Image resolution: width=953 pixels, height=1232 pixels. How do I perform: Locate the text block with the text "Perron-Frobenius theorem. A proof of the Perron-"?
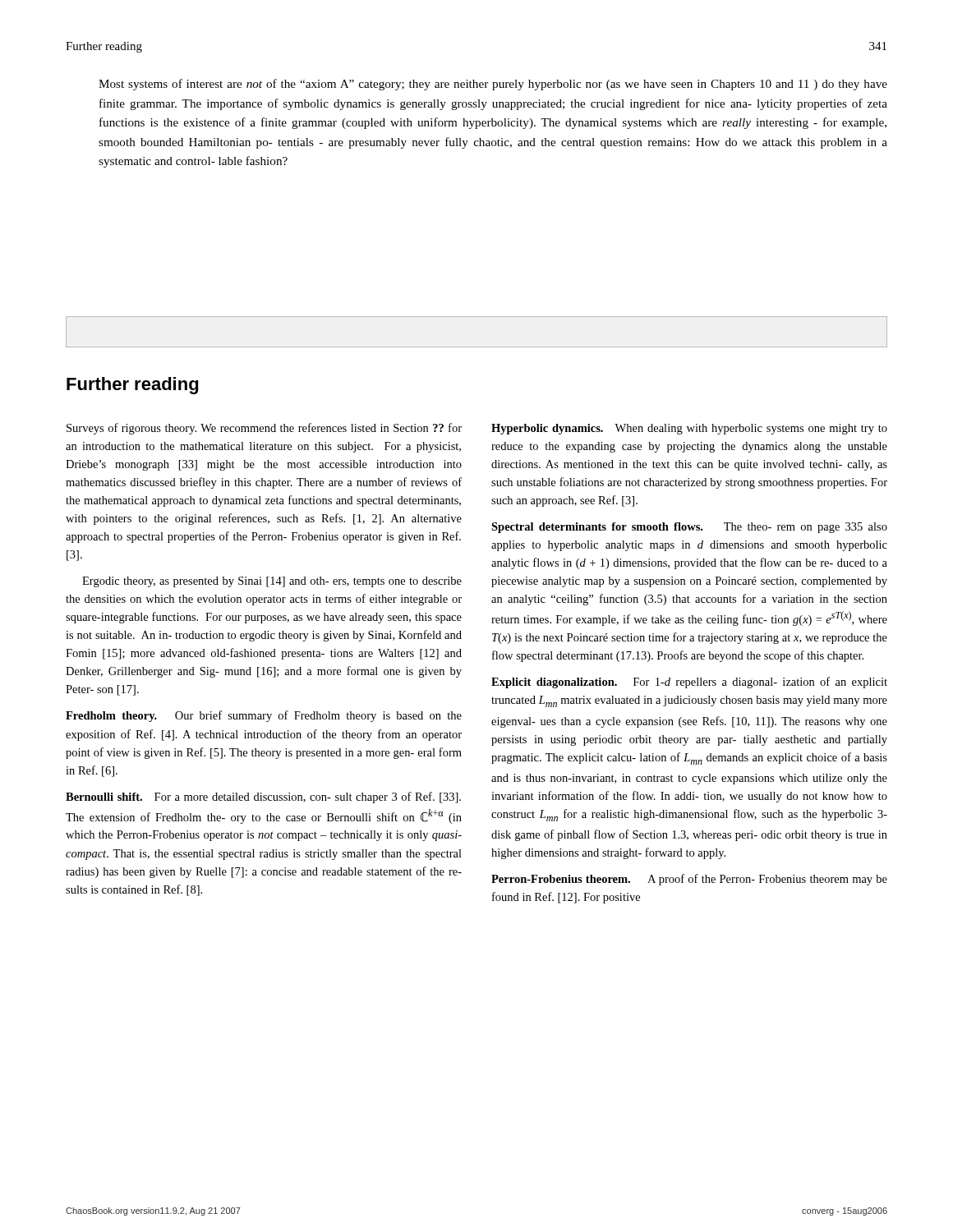[689, 888]
